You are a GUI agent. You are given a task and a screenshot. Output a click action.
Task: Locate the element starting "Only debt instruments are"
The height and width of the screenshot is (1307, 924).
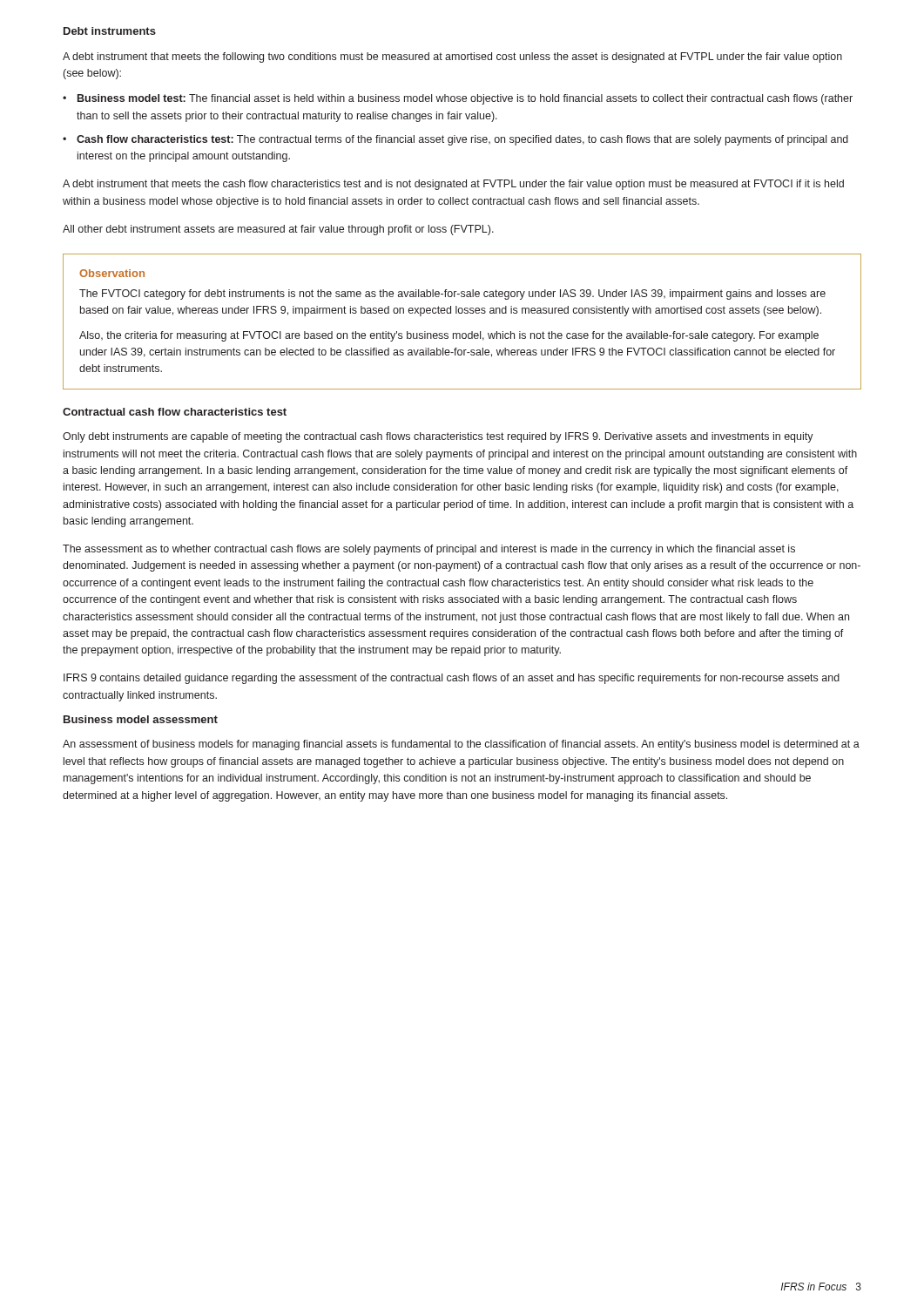pyautogui.click(x=462, y=480)
